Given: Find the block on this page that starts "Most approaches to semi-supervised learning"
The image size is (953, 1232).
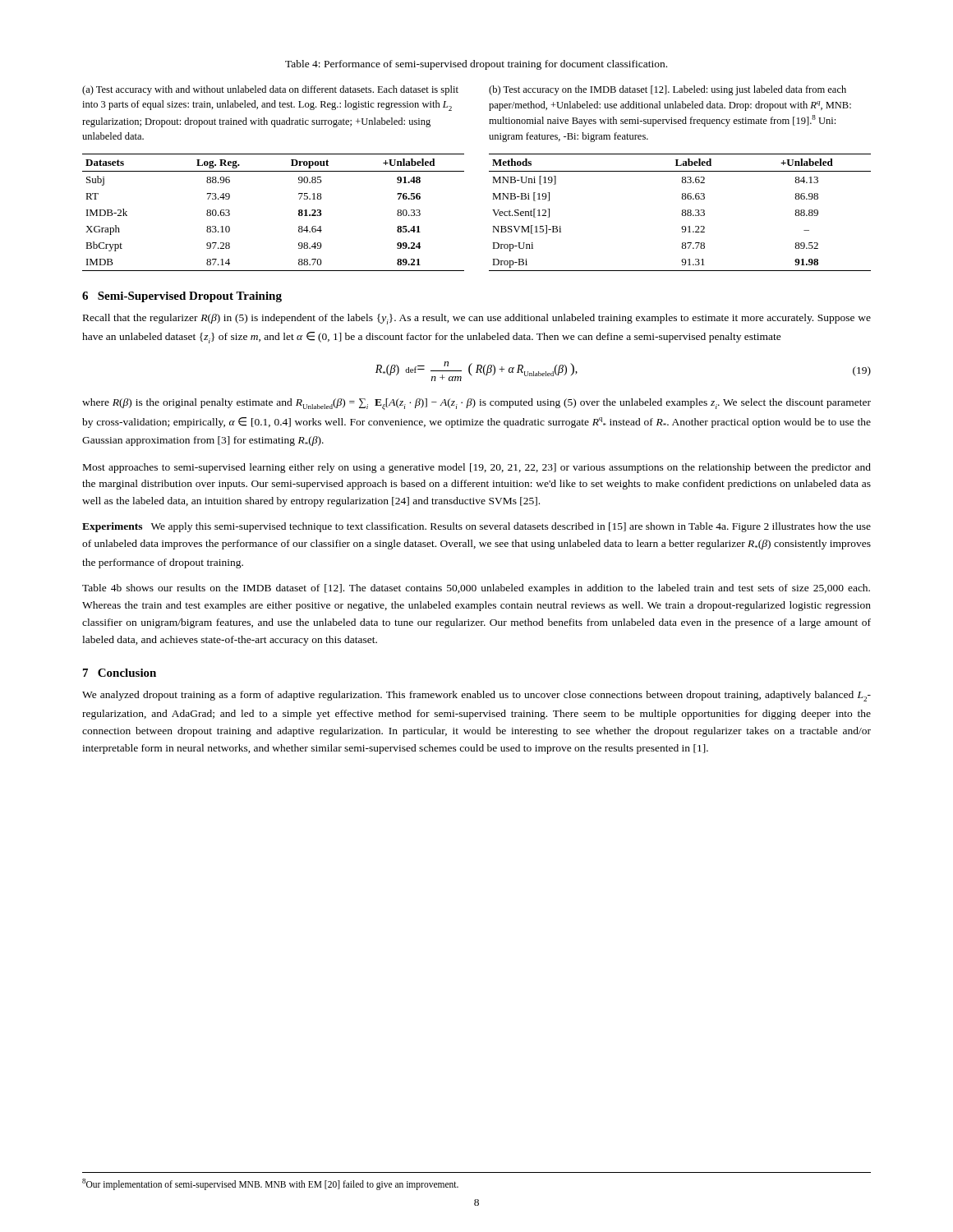Looking at the screenshot, I should click(476, 484).
